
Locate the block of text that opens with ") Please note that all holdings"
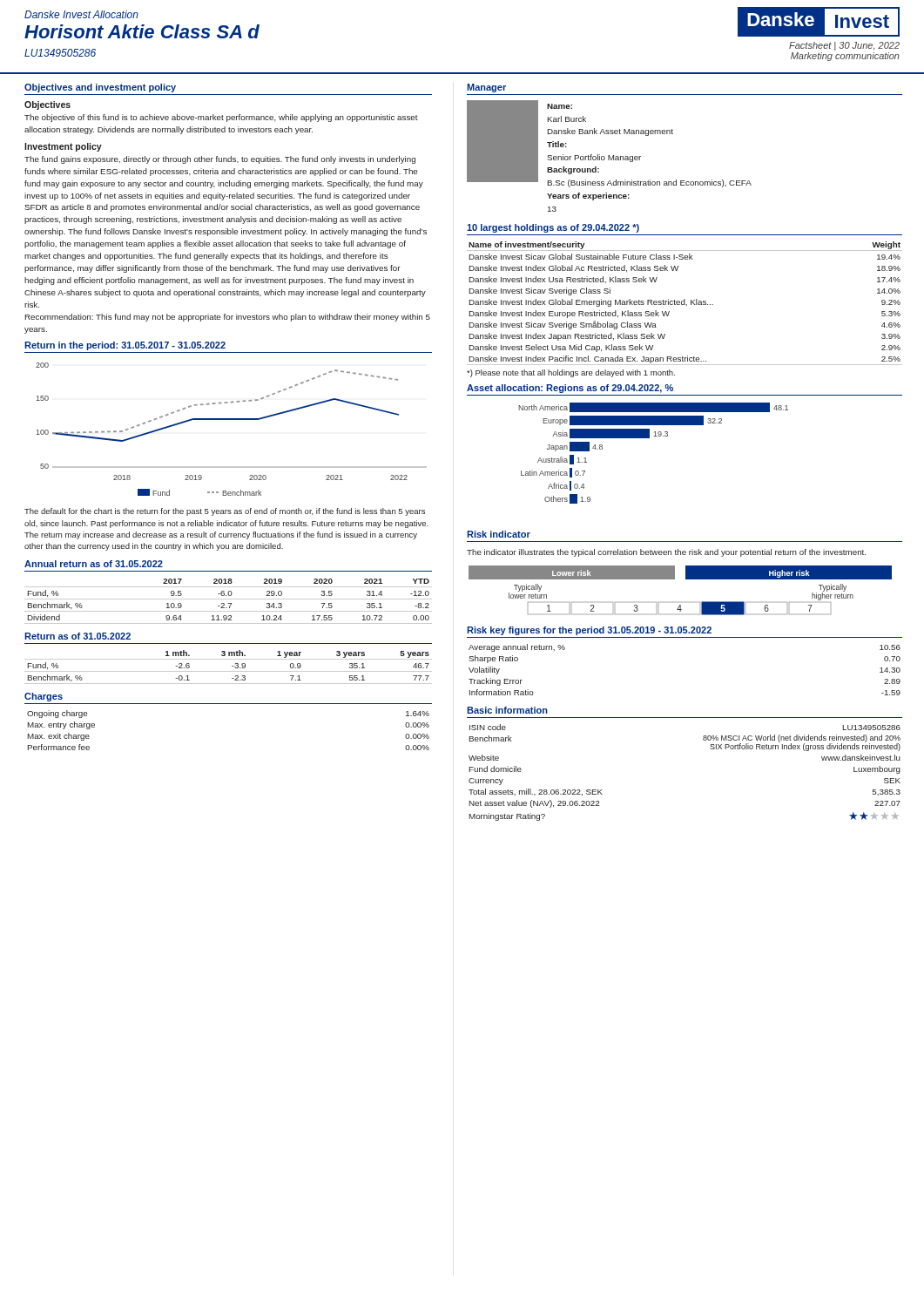tap(571, 373)
